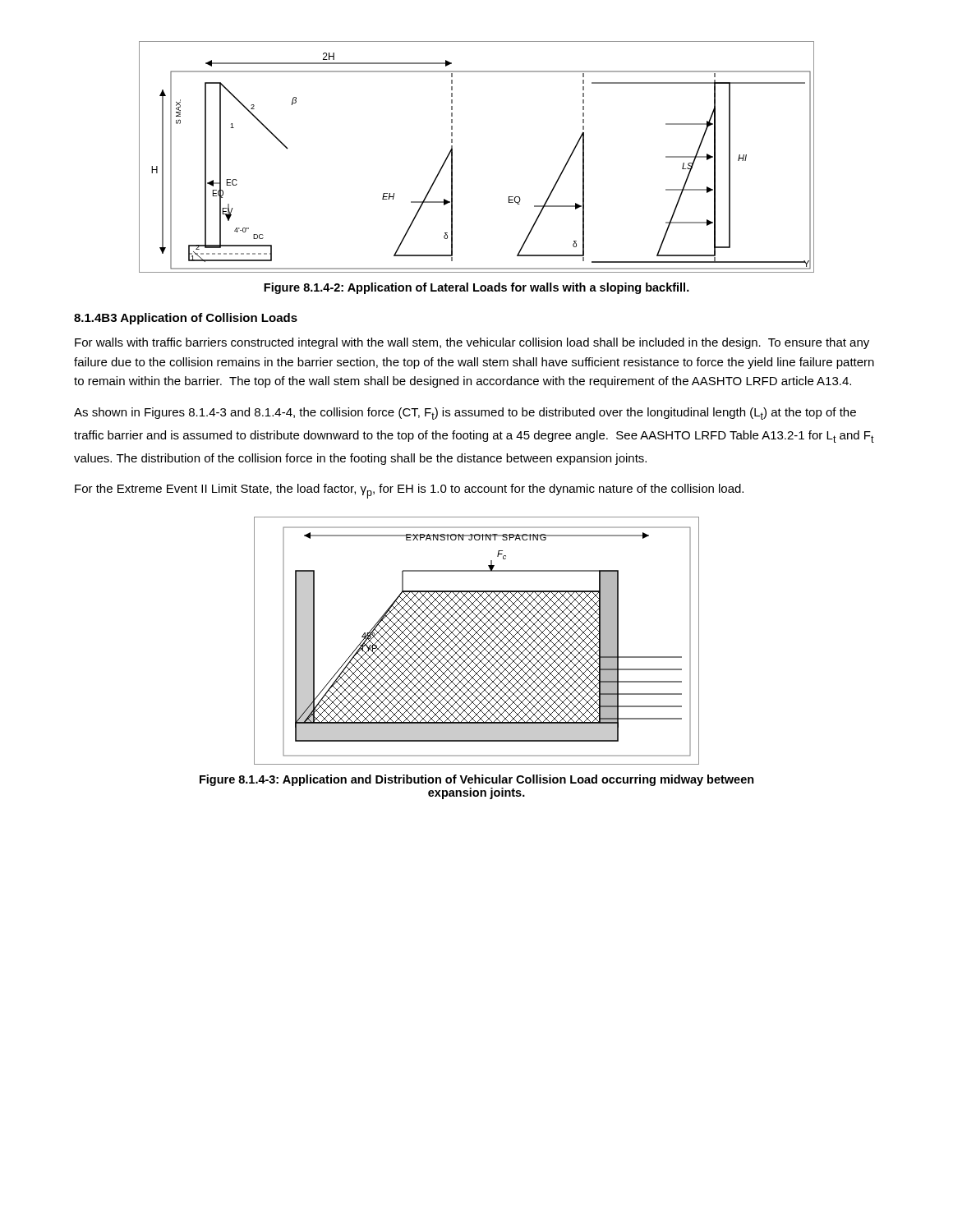Find the text starting "Figure 8.1.4-2: Application of Lateral Loads for"

pos(476,287)
